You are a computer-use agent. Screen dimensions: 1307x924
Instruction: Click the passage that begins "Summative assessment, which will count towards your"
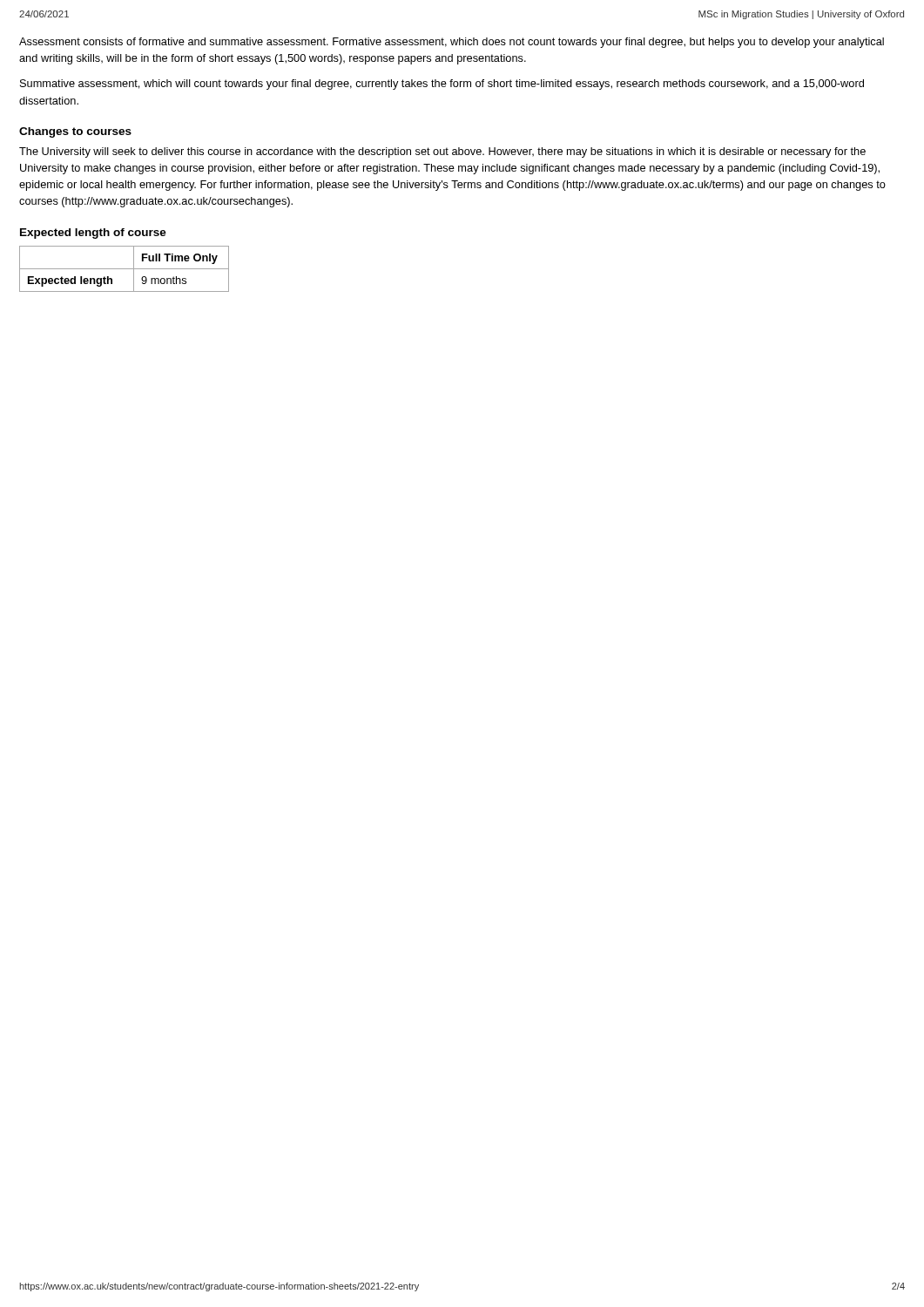click(442, 92)
